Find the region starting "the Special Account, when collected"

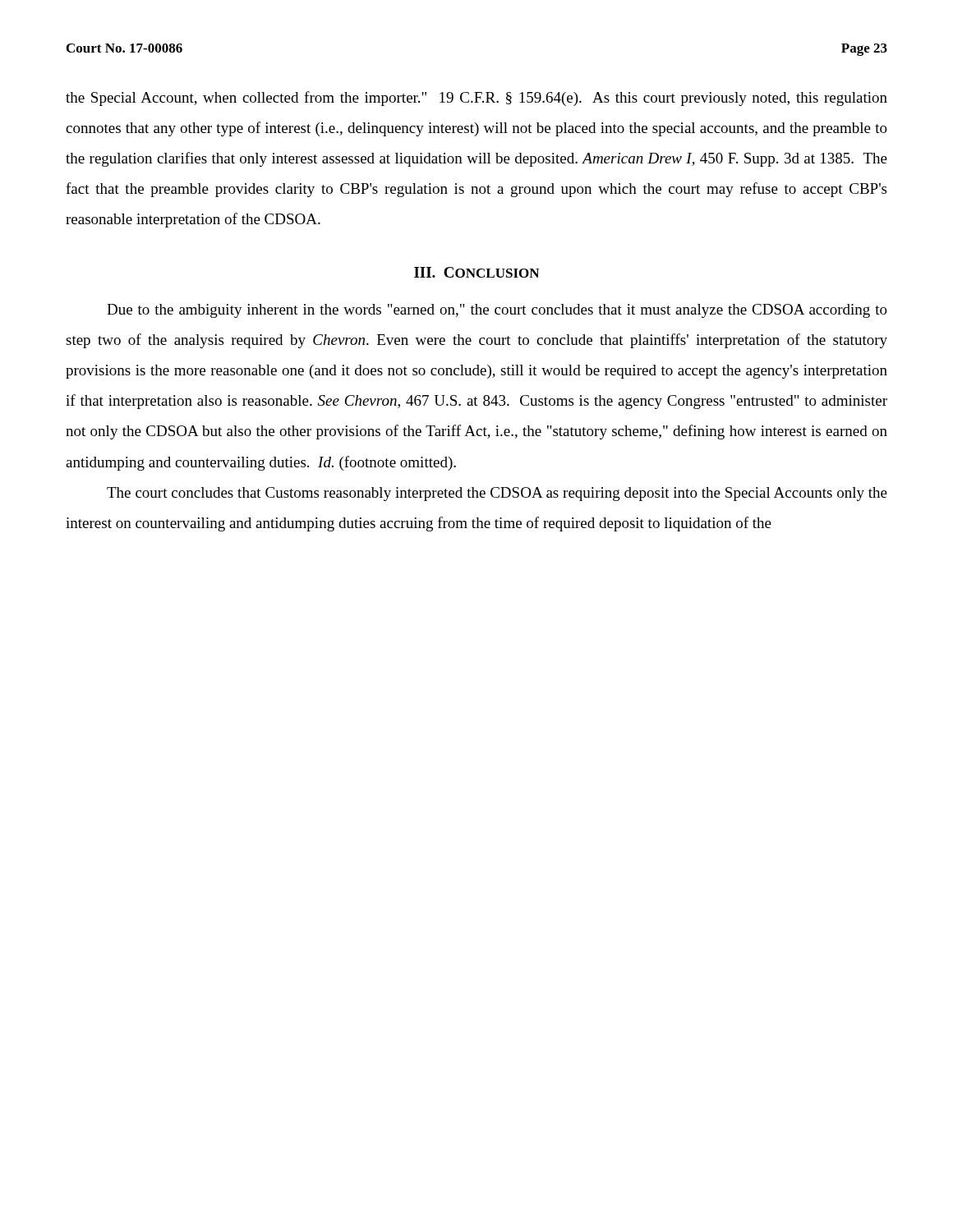476,158
